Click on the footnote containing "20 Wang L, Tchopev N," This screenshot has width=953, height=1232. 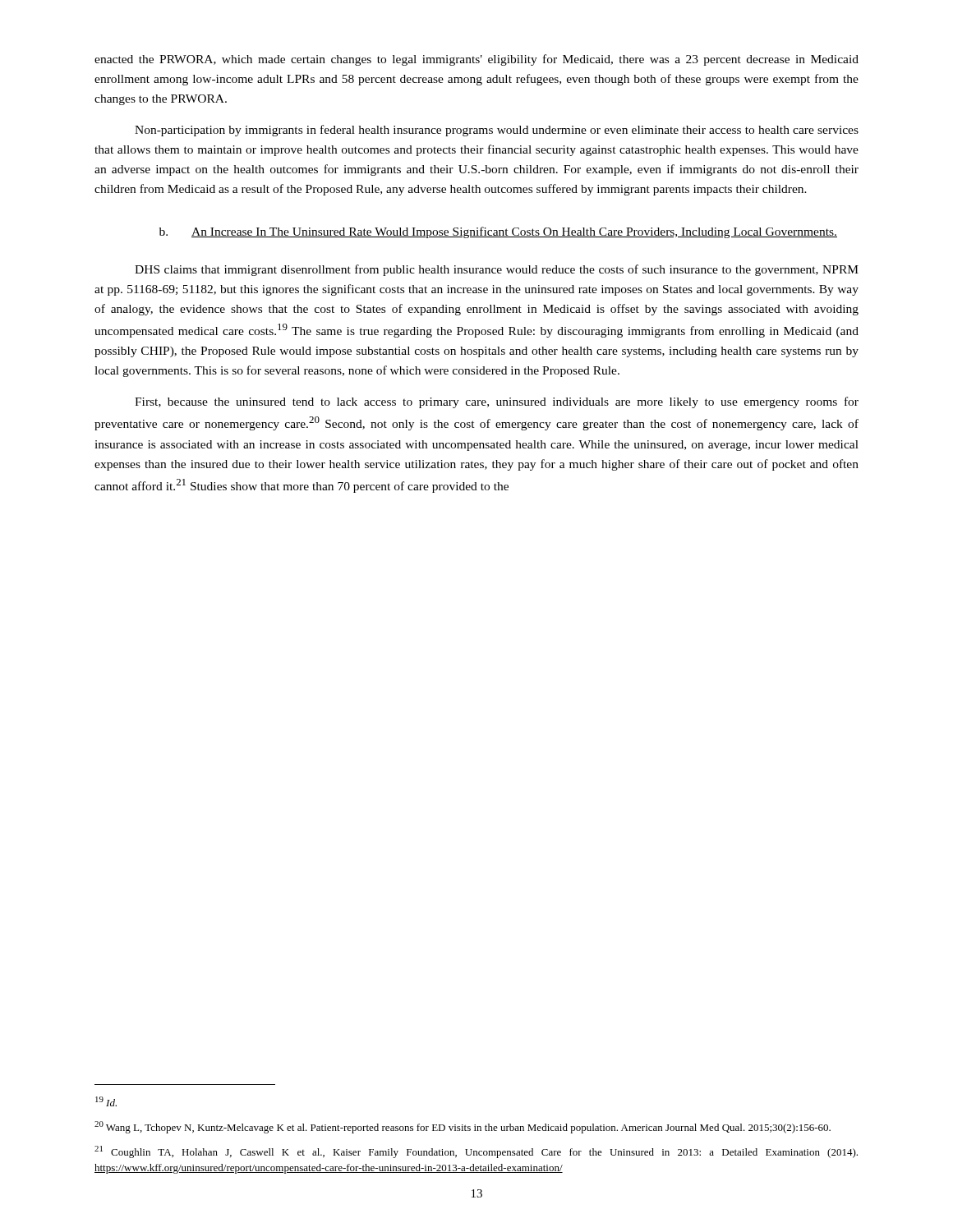[476, 1127]
